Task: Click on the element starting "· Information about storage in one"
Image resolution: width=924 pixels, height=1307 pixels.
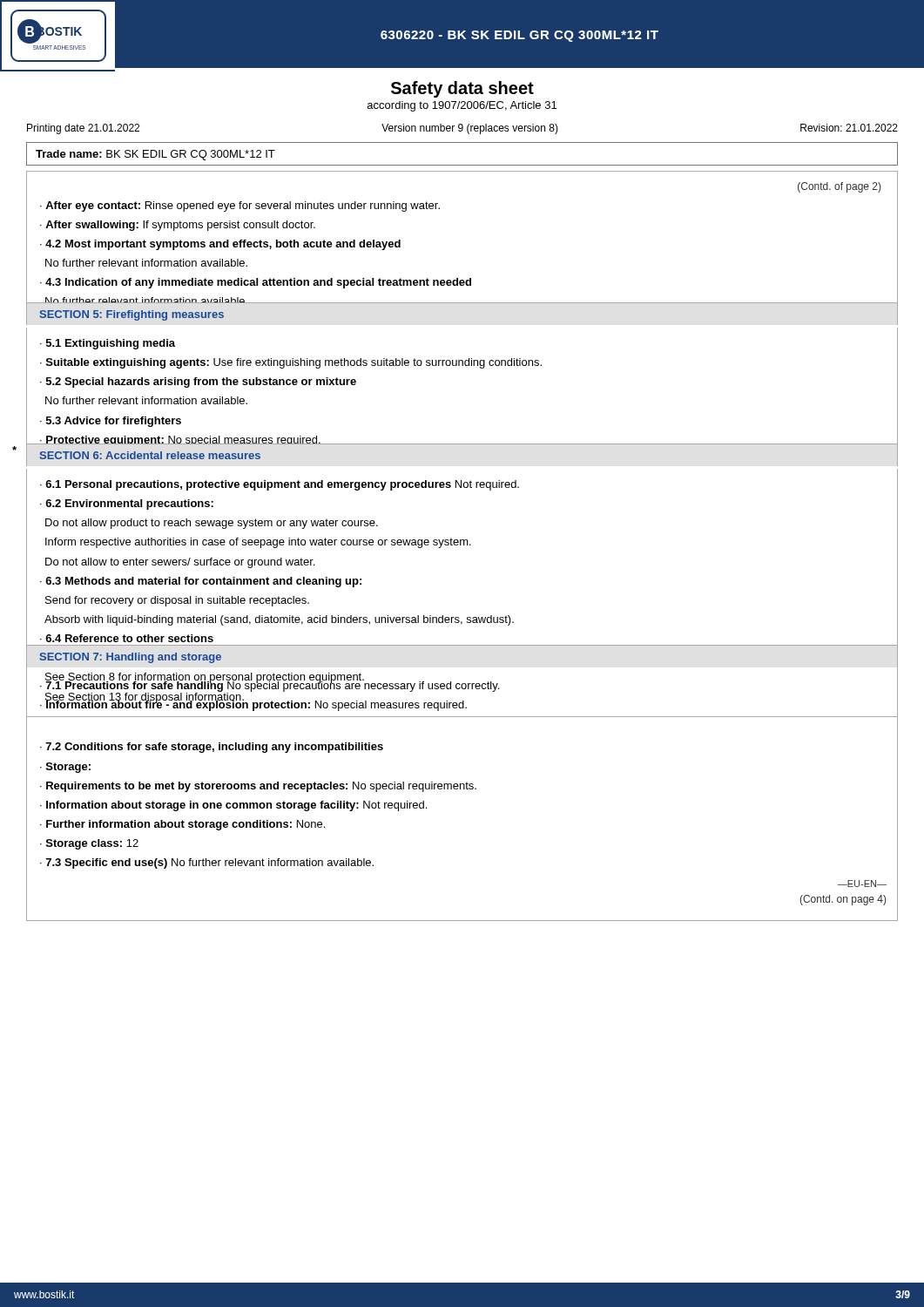Action: click(x=234, y=805)
